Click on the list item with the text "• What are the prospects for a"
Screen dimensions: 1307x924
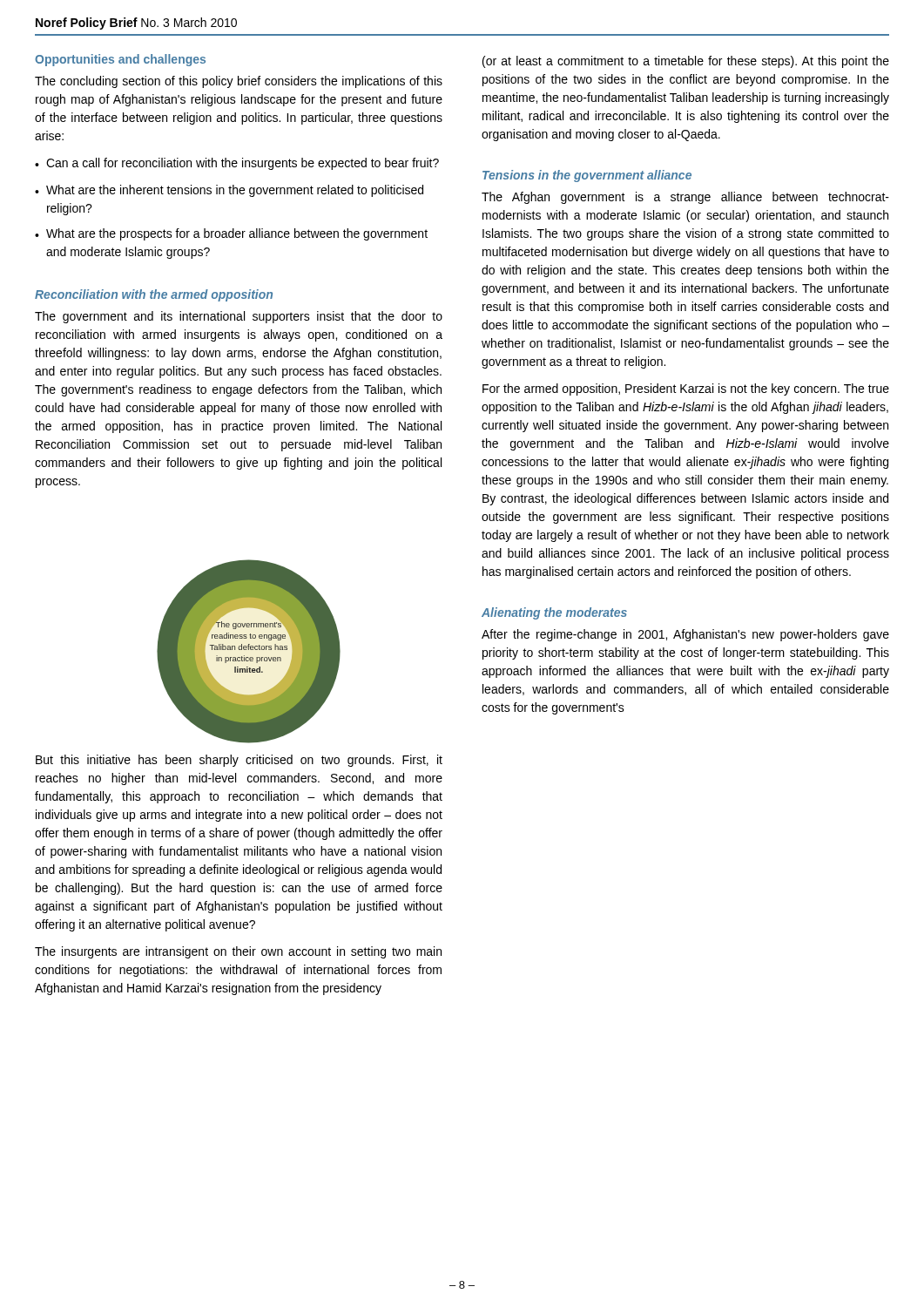[239, 243]
